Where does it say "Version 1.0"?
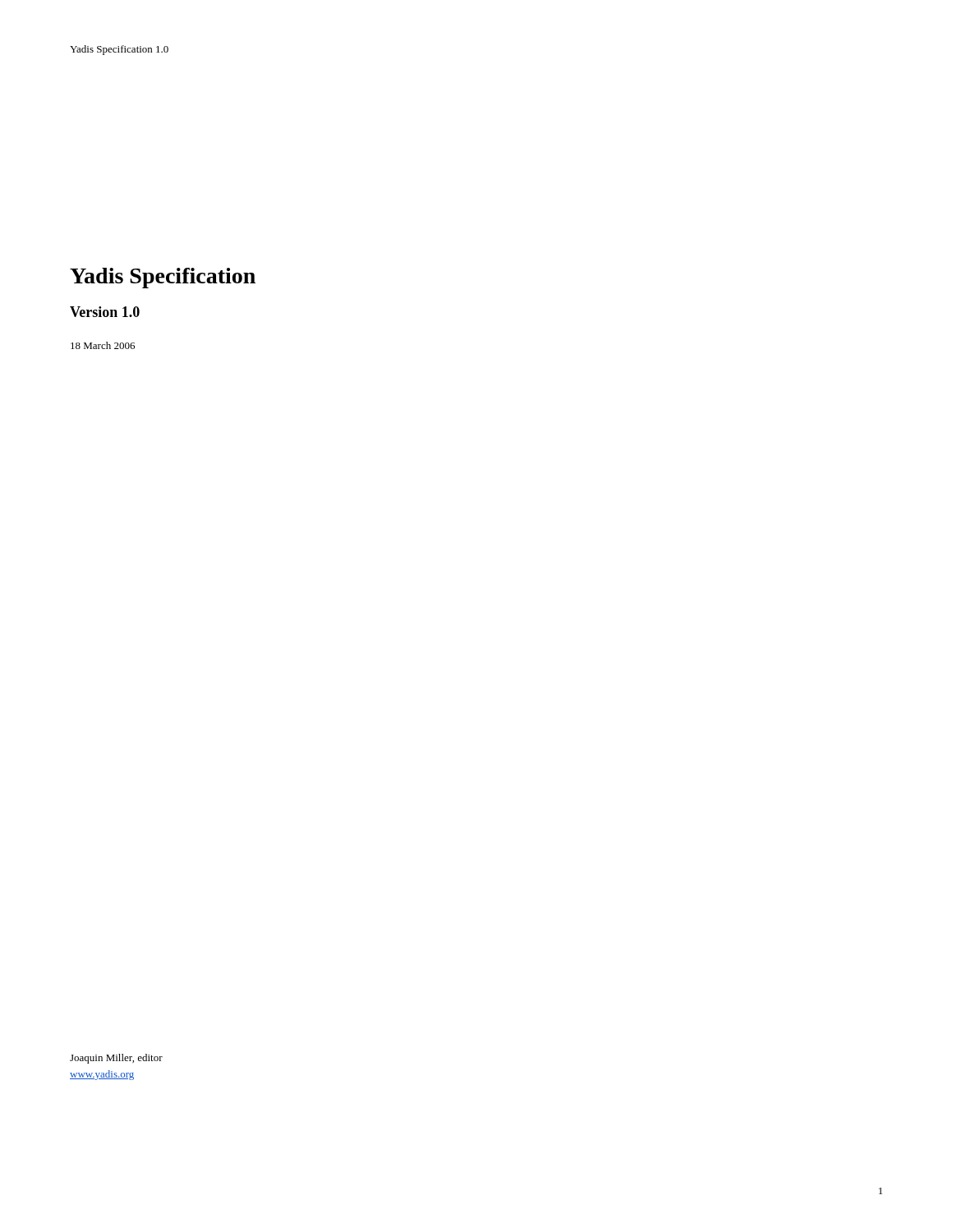953x1232 pixels. tap(105, 312)
